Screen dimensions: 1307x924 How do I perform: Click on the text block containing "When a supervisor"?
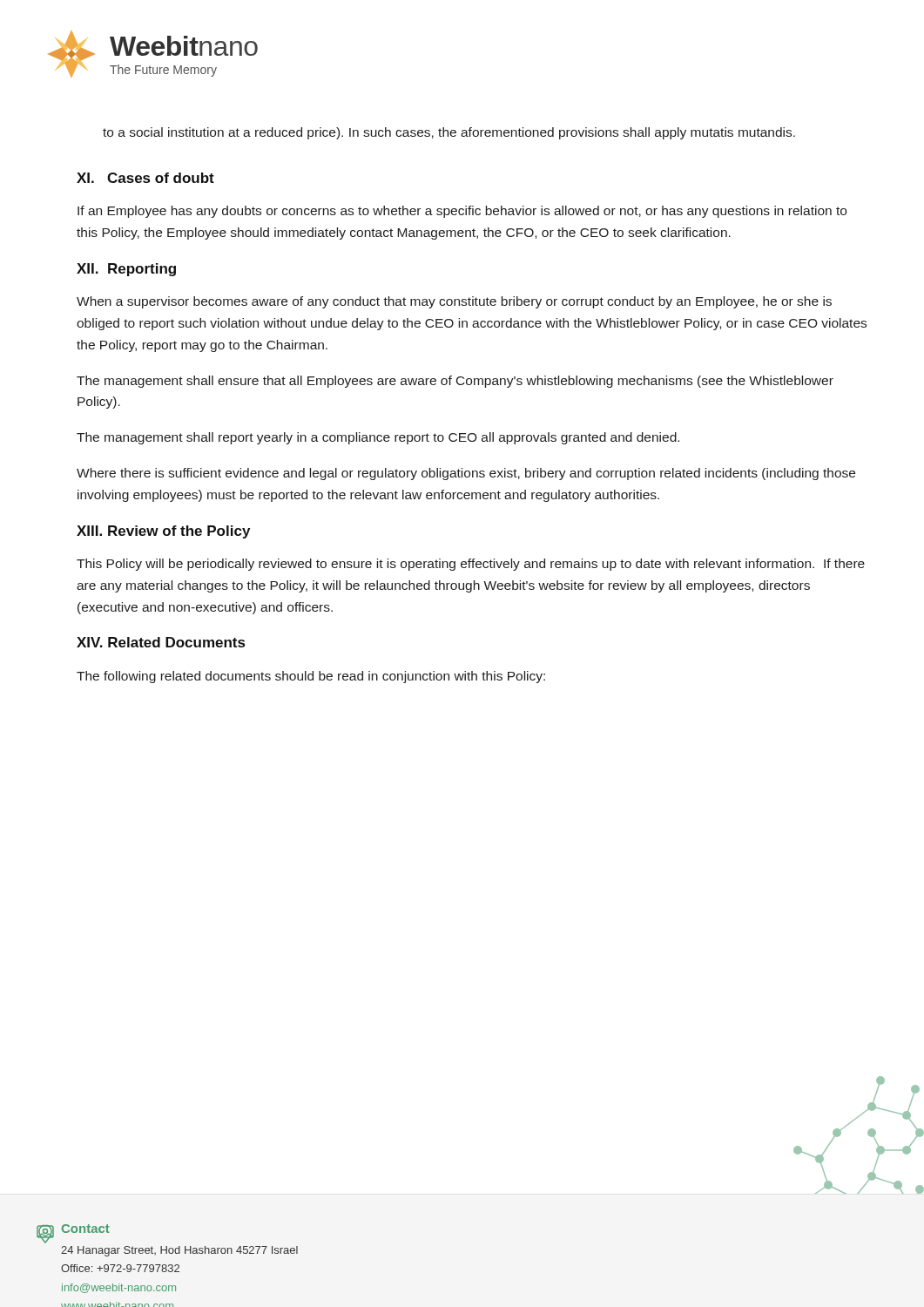click(x=472, y=323)
